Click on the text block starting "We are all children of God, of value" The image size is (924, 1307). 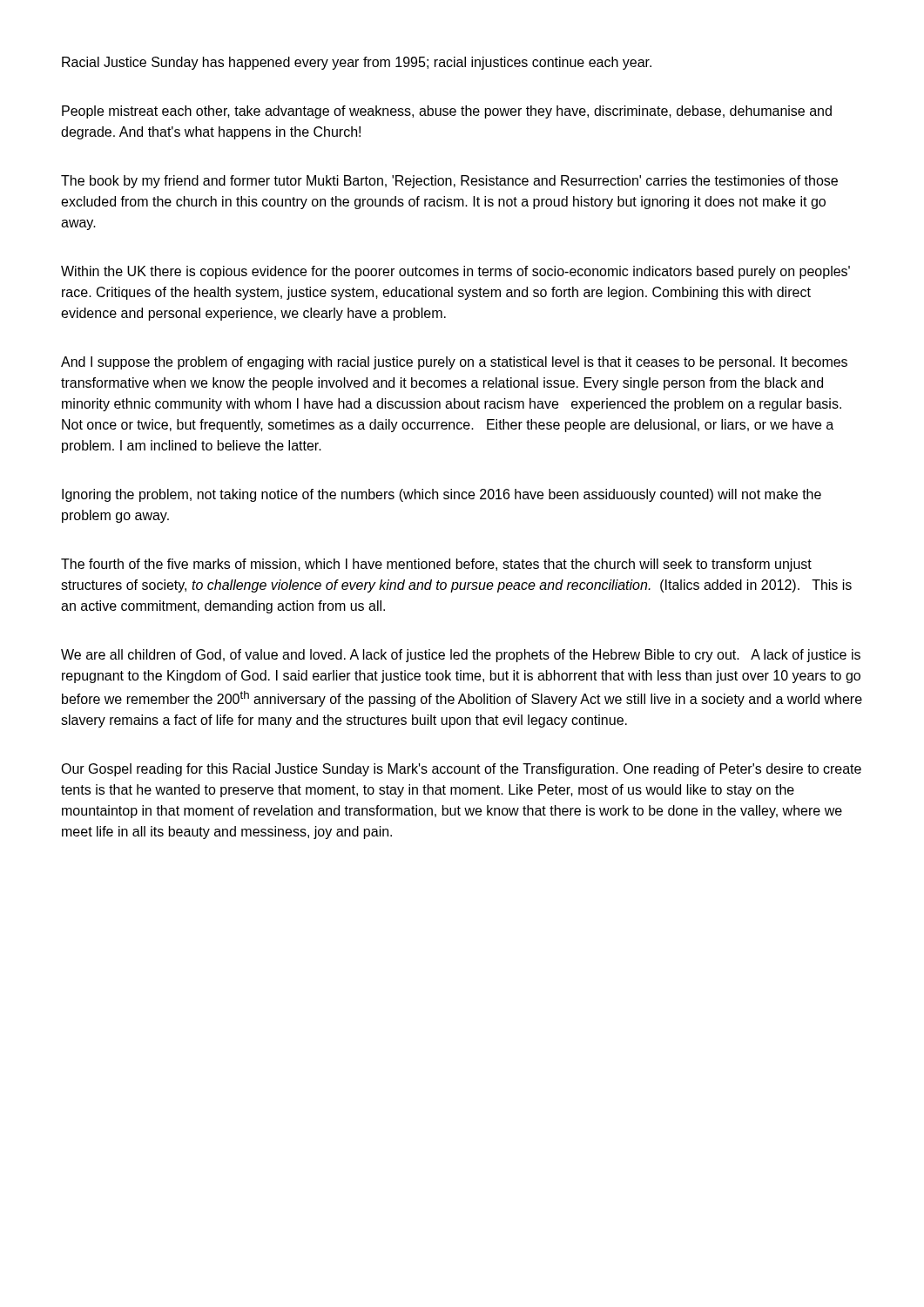[x=462, y=688]
